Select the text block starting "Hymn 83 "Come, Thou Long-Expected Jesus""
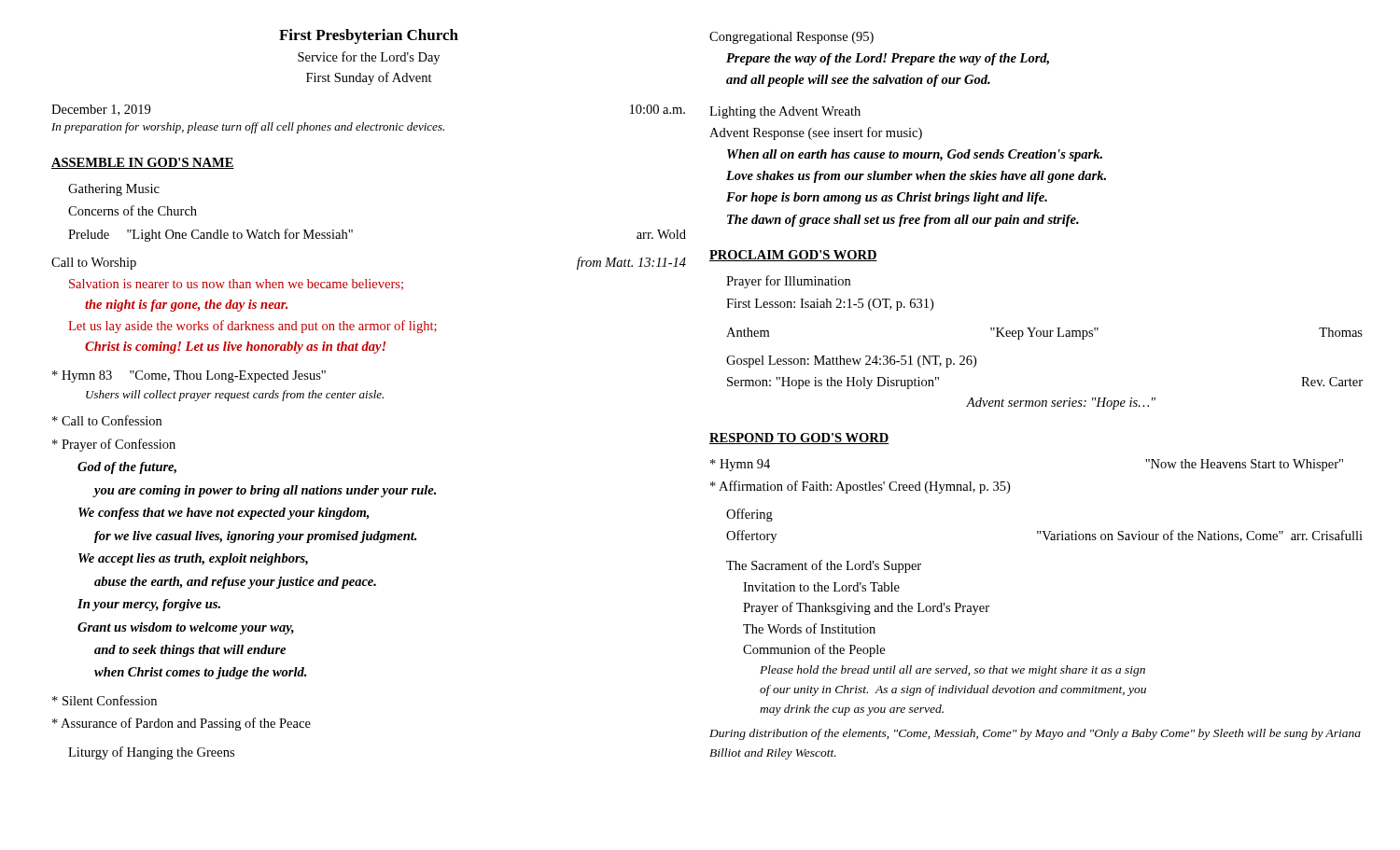 pyautogui.click(x=369, y=384)
